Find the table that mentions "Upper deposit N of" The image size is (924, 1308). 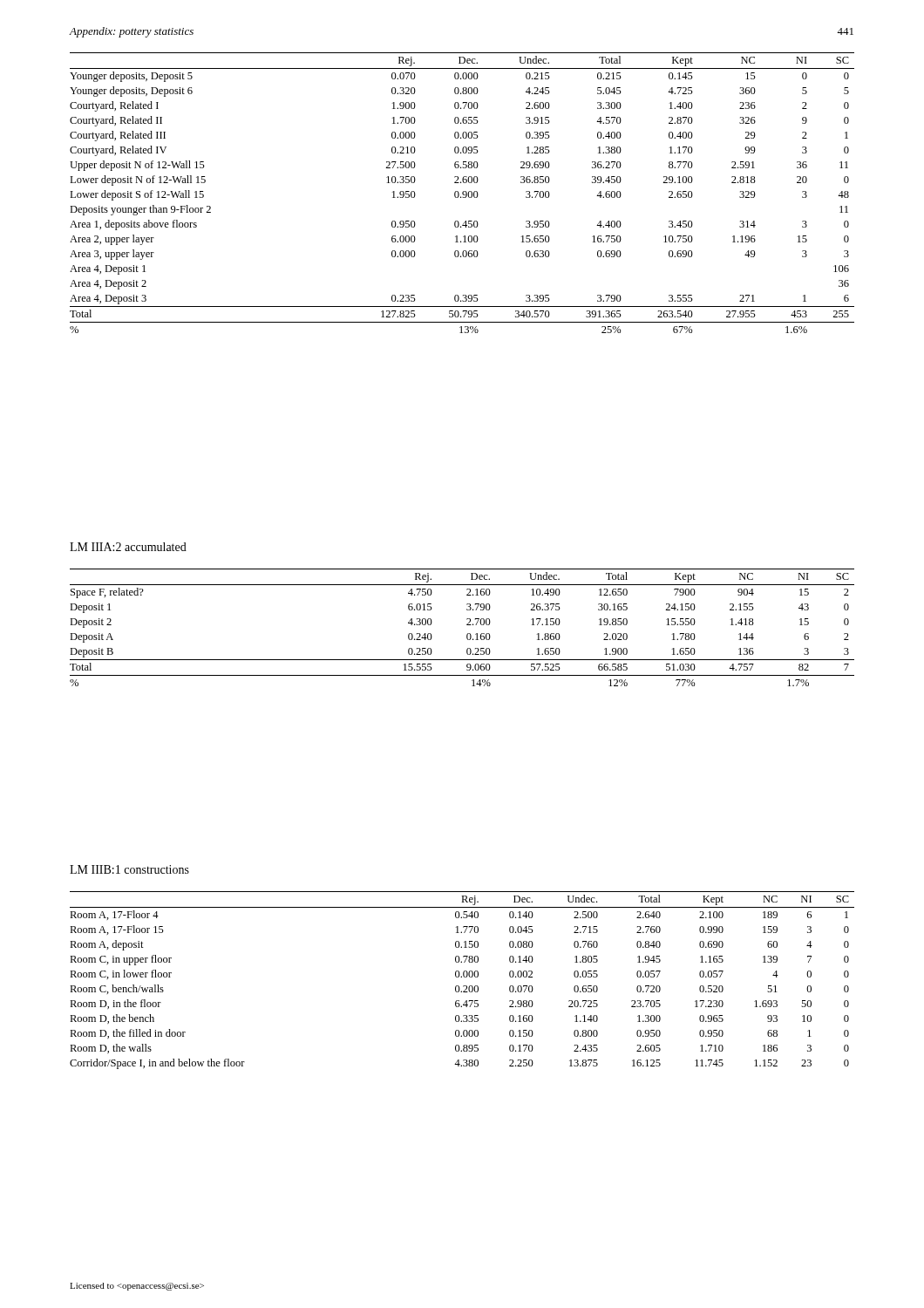coord(462,195)
